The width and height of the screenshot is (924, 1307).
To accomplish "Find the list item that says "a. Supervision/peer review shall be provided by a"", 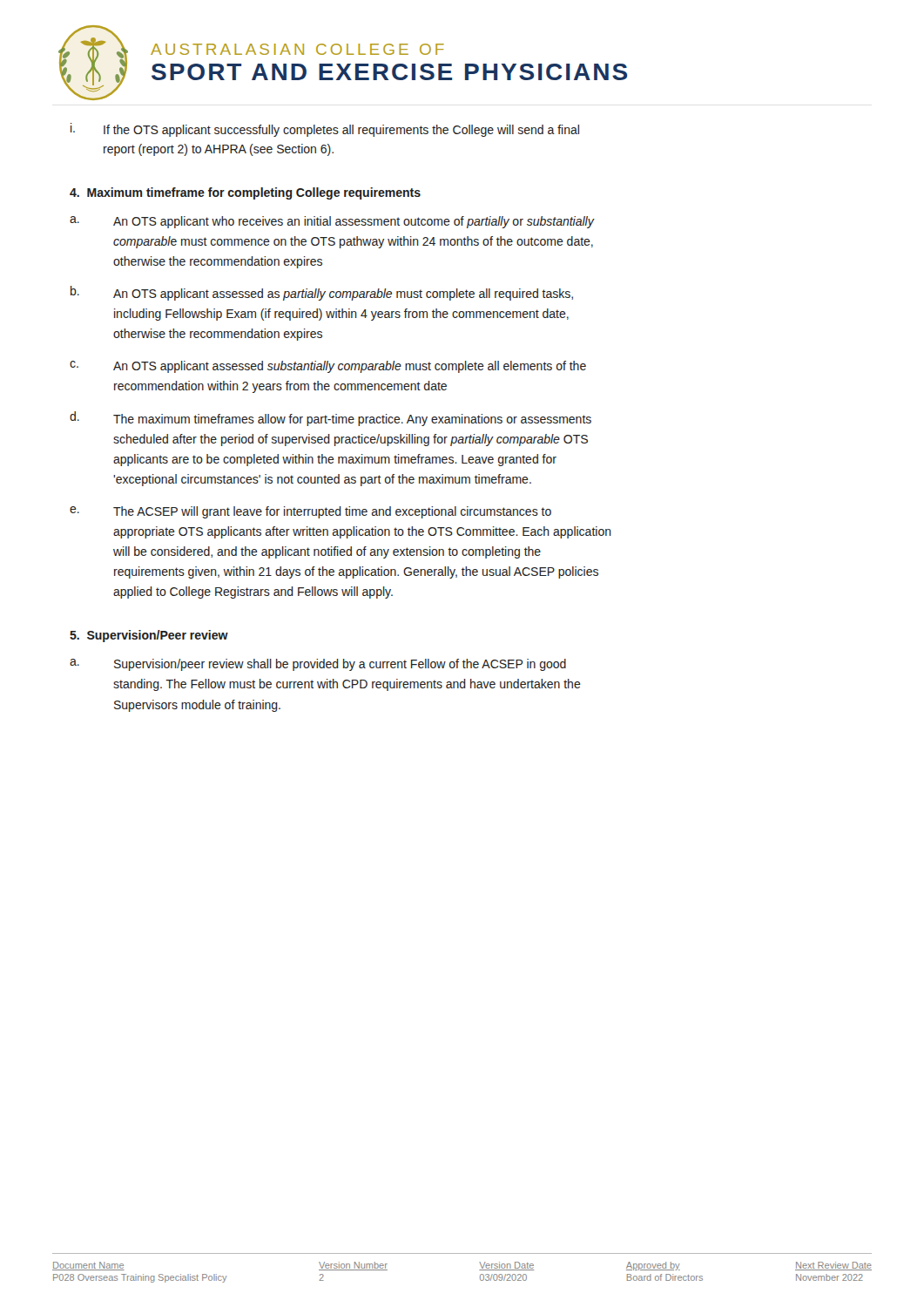I will [466, 685].
